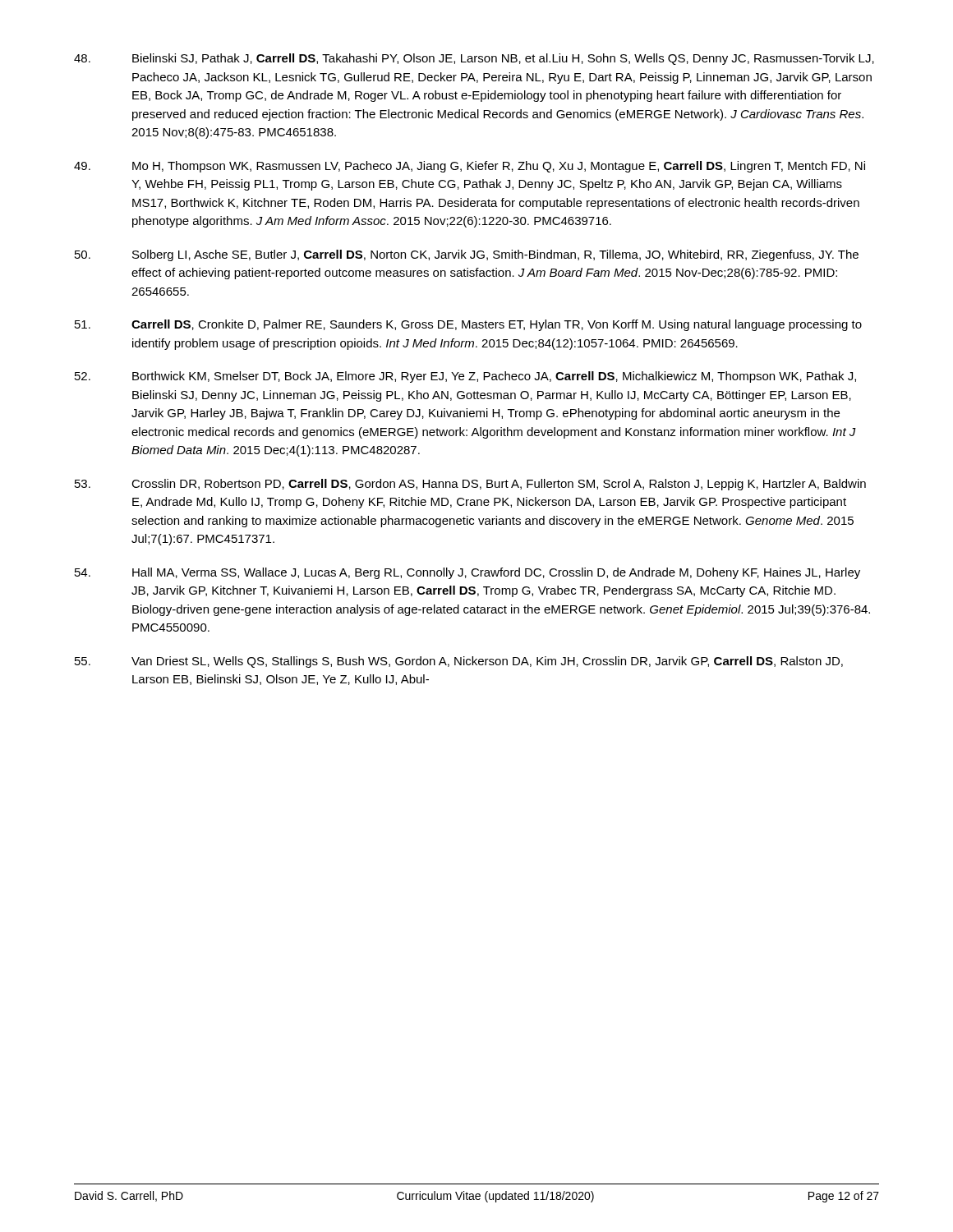Navigate to the passage starting "50. Solberg LI, Asche SE,"

(476, 273)
